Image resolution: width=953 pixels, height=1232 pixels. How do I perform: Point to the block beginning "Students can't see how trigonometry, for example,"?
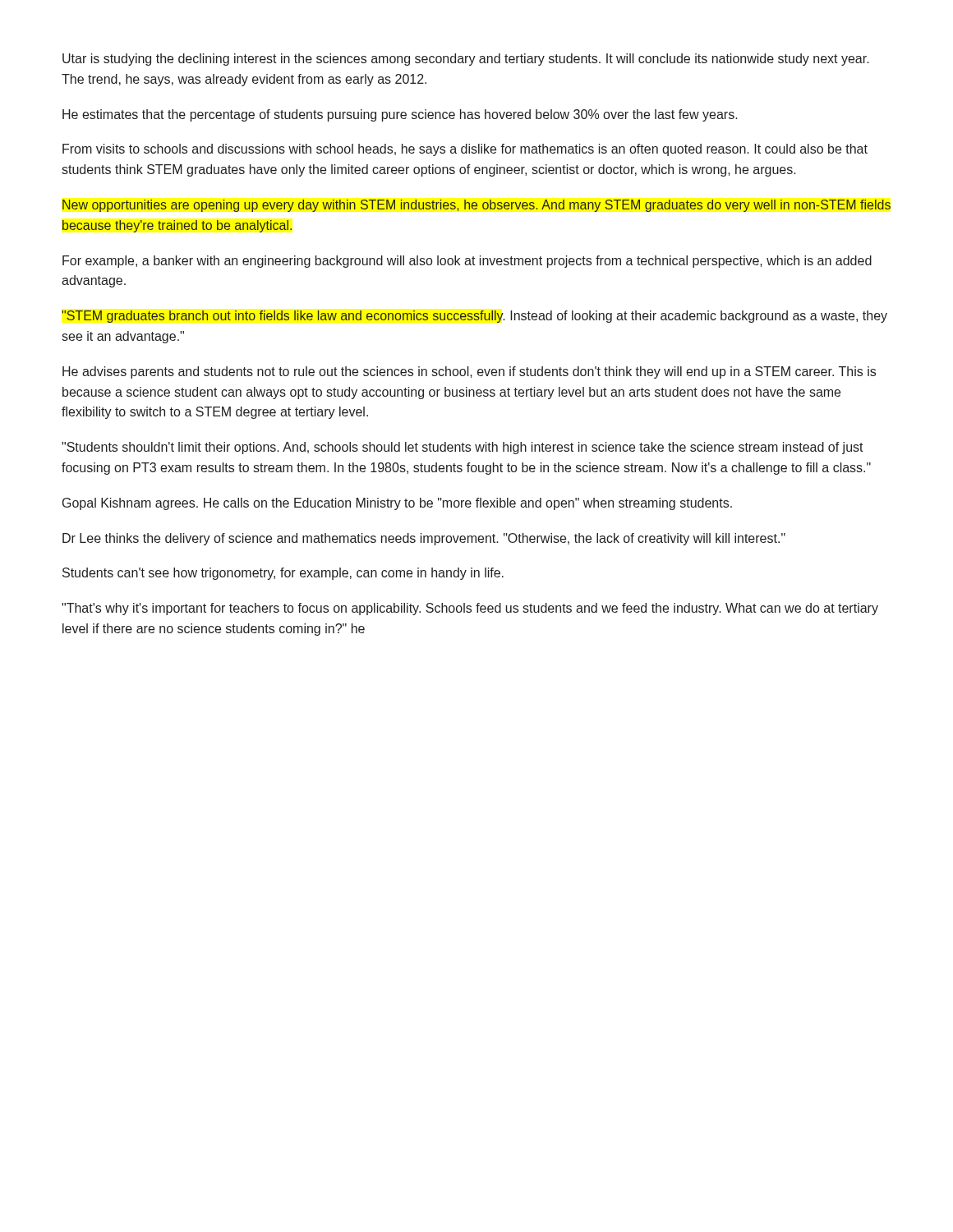click(x=283, y=573)
